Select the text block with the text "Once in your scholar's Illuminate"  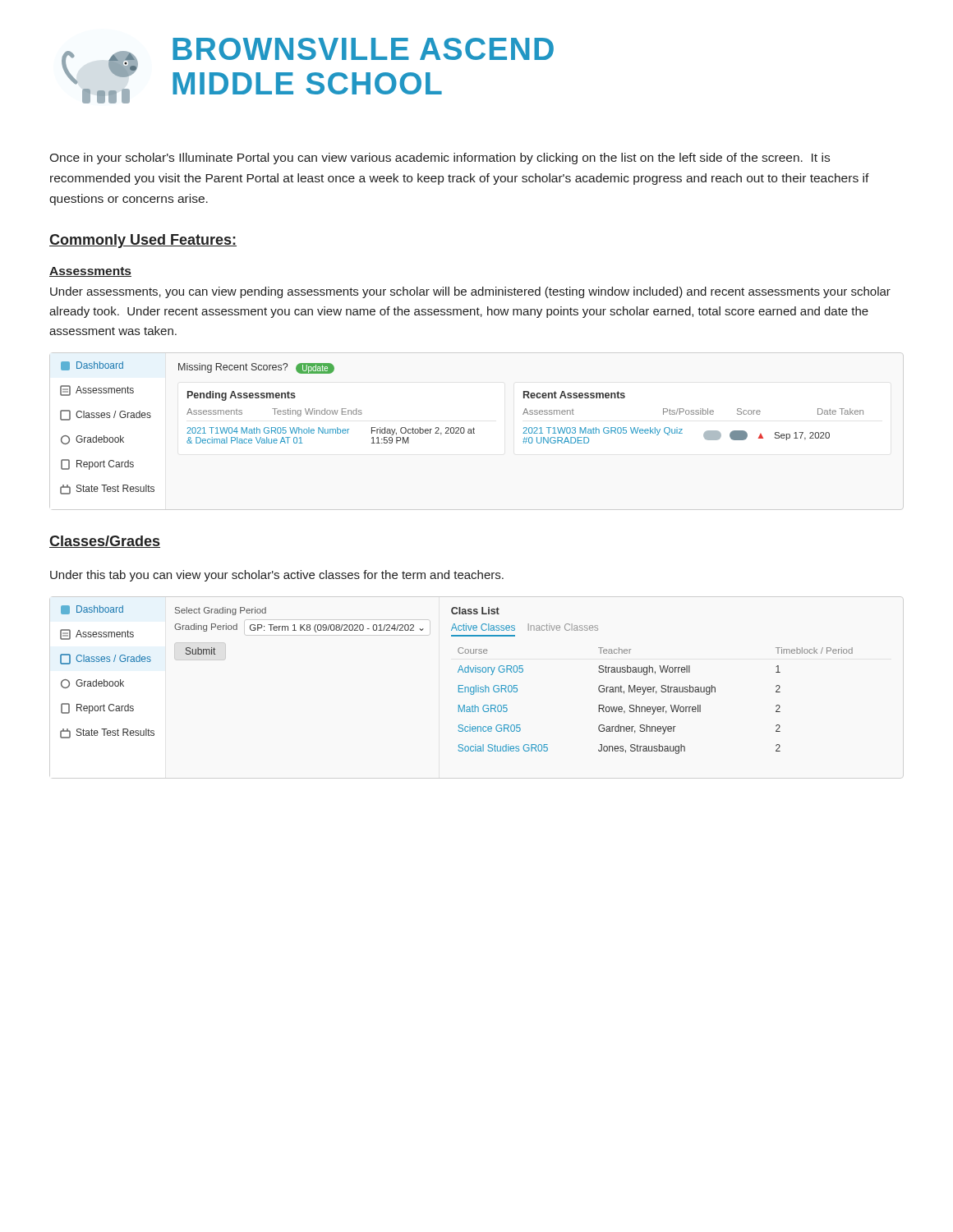459,178
